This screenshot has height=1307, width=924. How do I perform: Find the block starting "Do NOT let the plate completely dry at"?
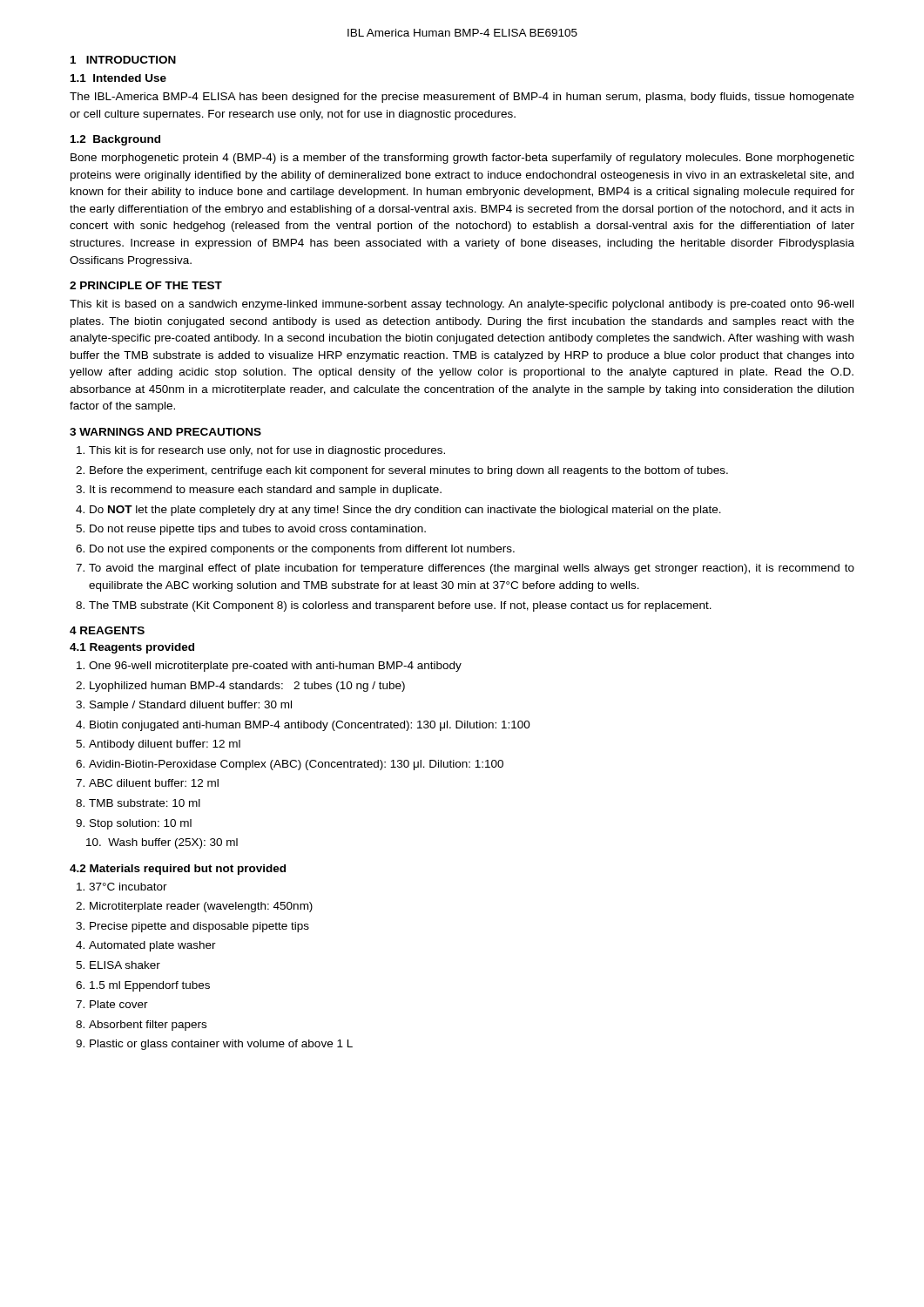(405, 509)
